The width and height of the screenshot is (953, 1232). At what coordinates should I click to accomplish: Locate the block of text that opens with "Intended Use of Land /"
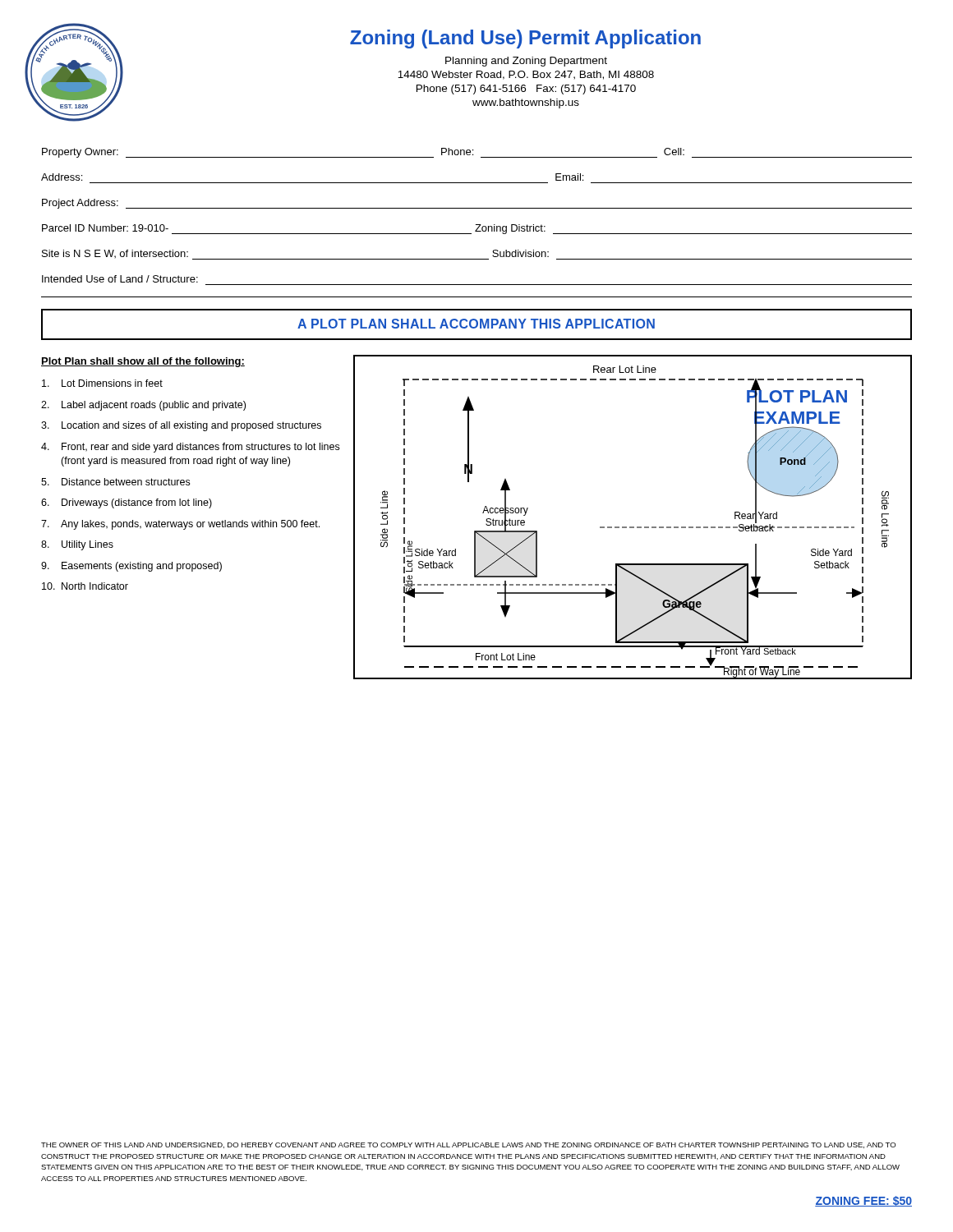click(x=476, y=278)
